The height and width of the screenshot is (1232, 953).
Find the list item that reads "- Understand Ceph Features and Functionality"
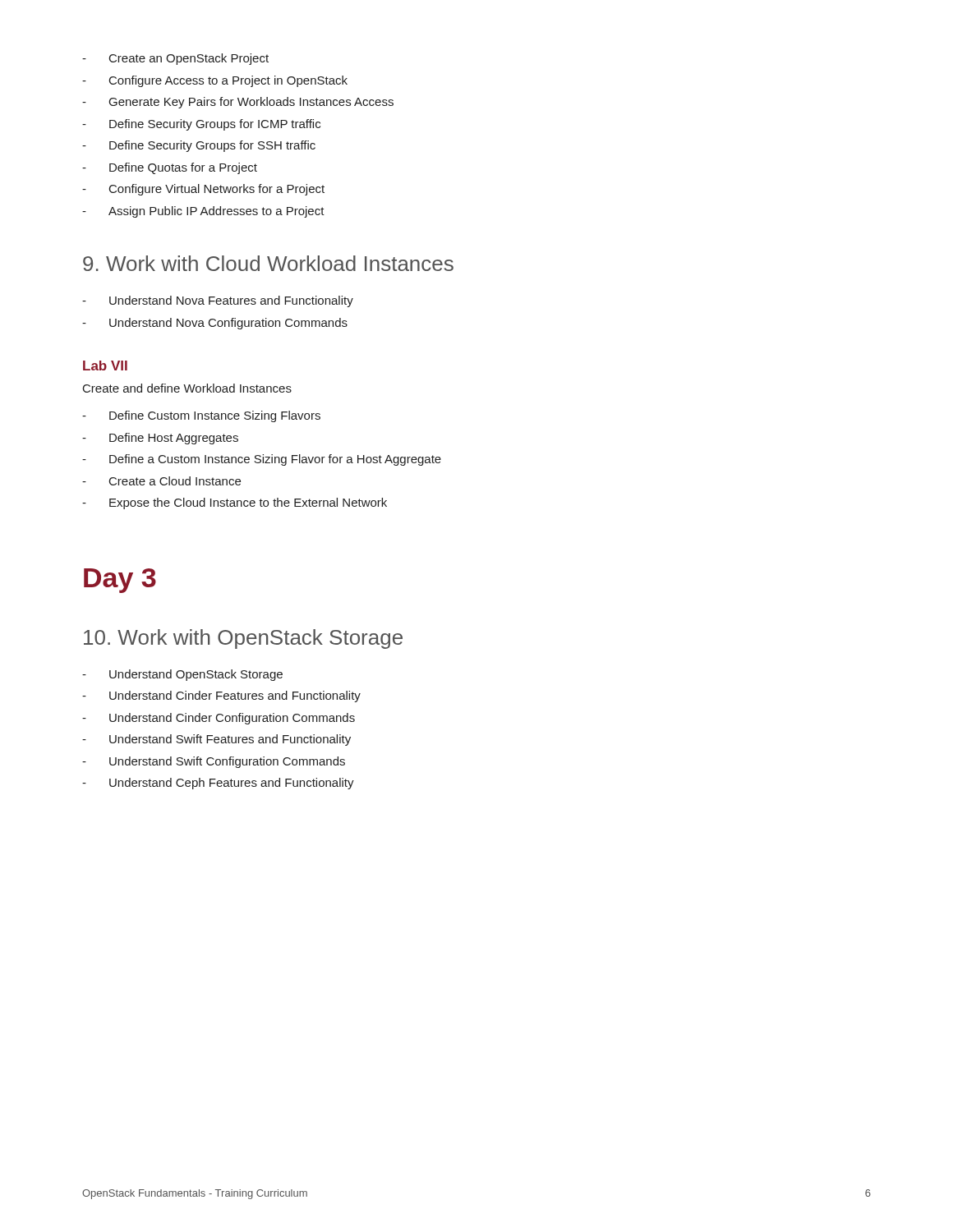218,783
